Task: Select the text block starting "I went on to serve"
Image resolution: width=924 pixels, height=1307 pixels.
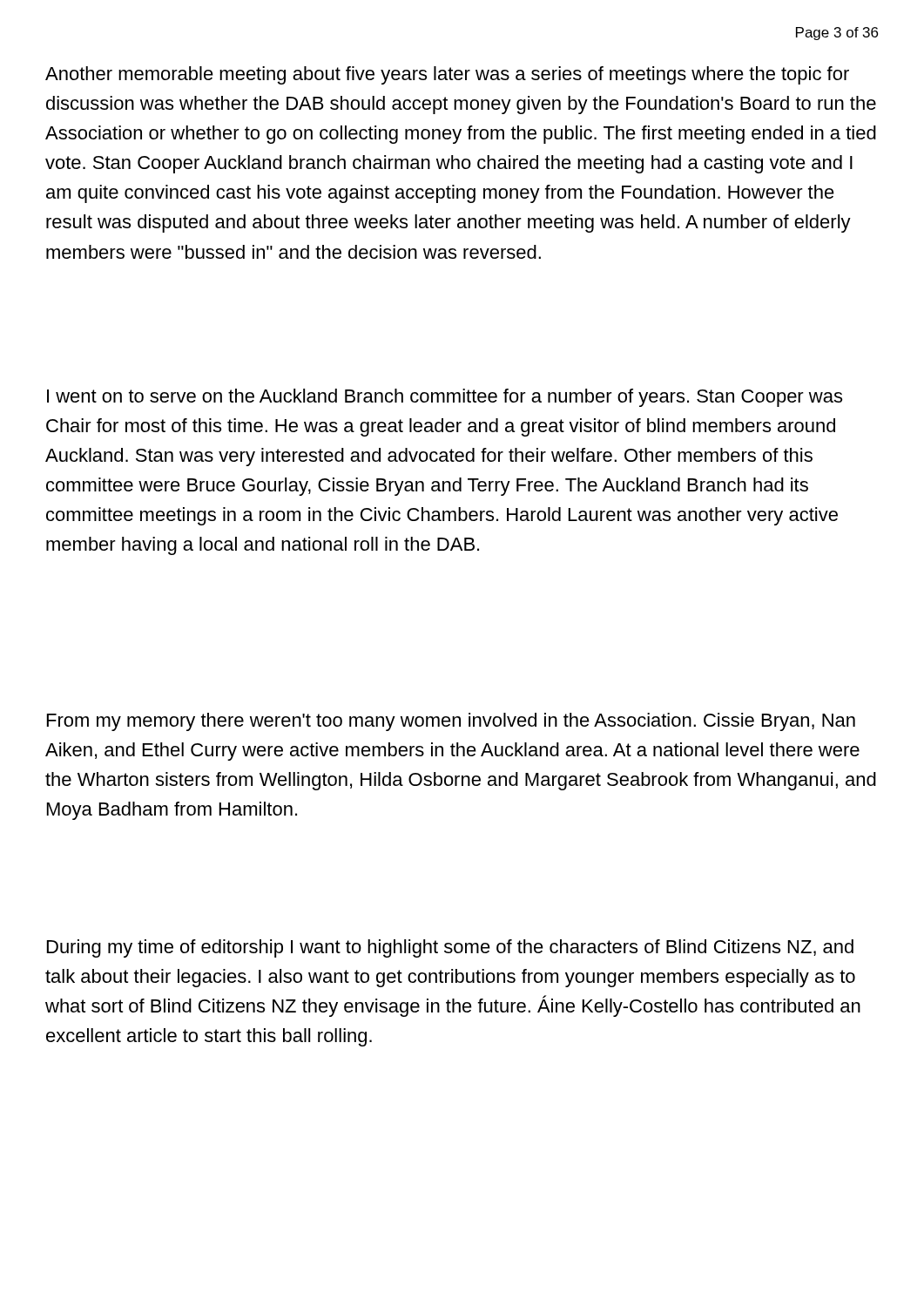Action: [444, 470]
